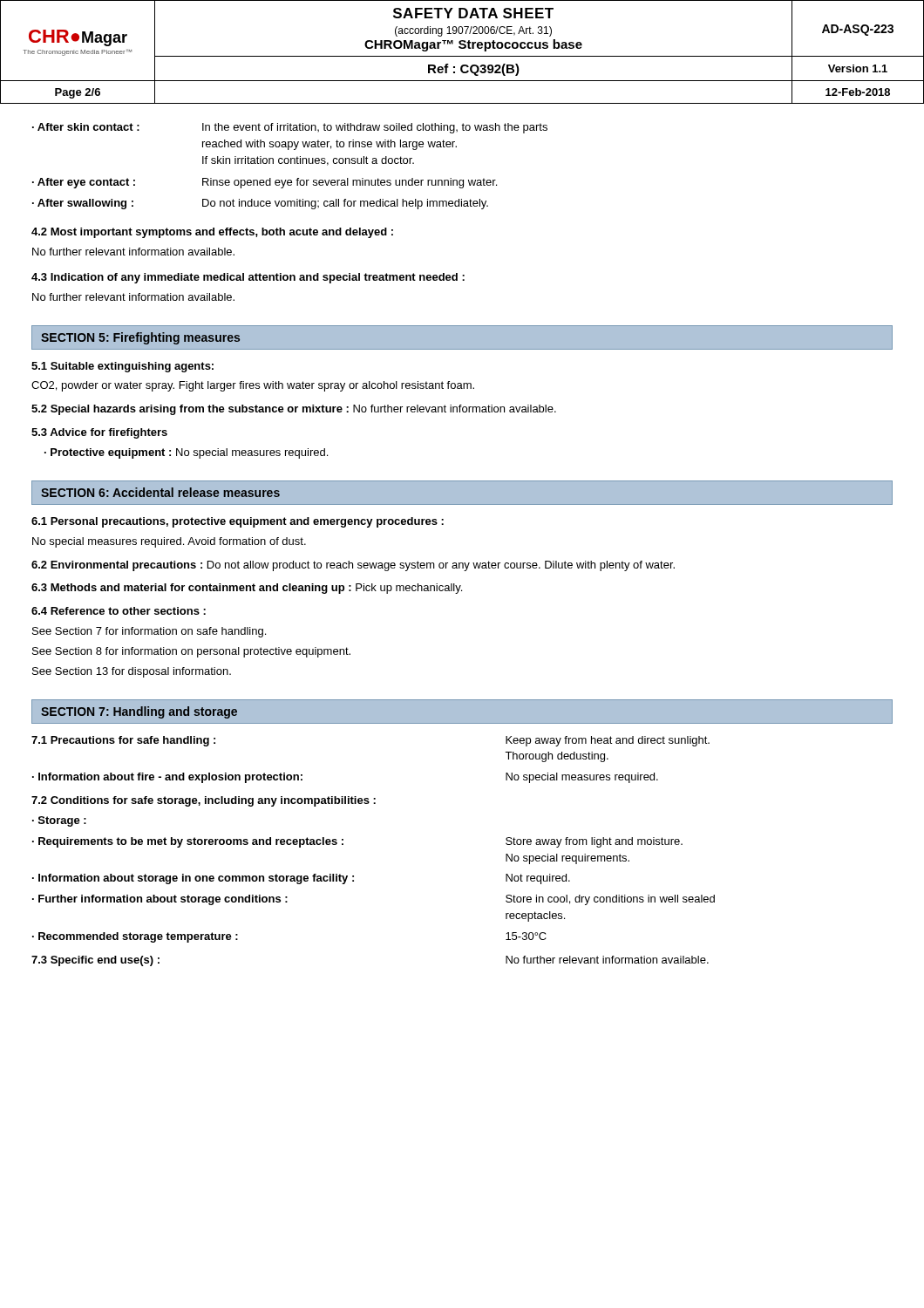The image size is (924, 1308).
Task: Point to the passage starting "1 Personal precautions, protective"
Action: tap(238, 522)
